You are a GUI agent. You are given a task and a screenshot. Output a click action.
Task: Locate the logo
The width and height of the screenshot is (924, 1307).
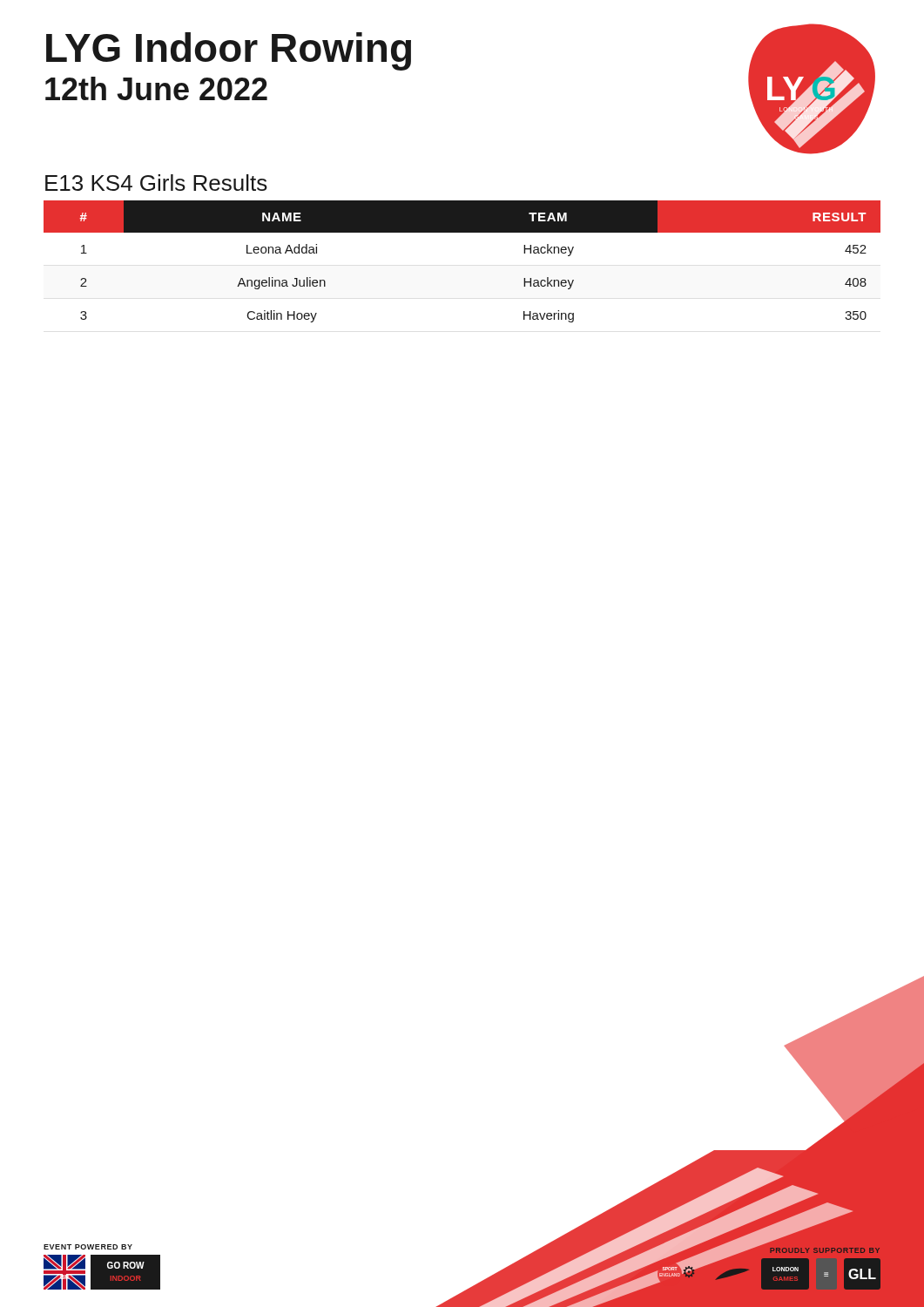pyautogui.click(x=806, y=87)
